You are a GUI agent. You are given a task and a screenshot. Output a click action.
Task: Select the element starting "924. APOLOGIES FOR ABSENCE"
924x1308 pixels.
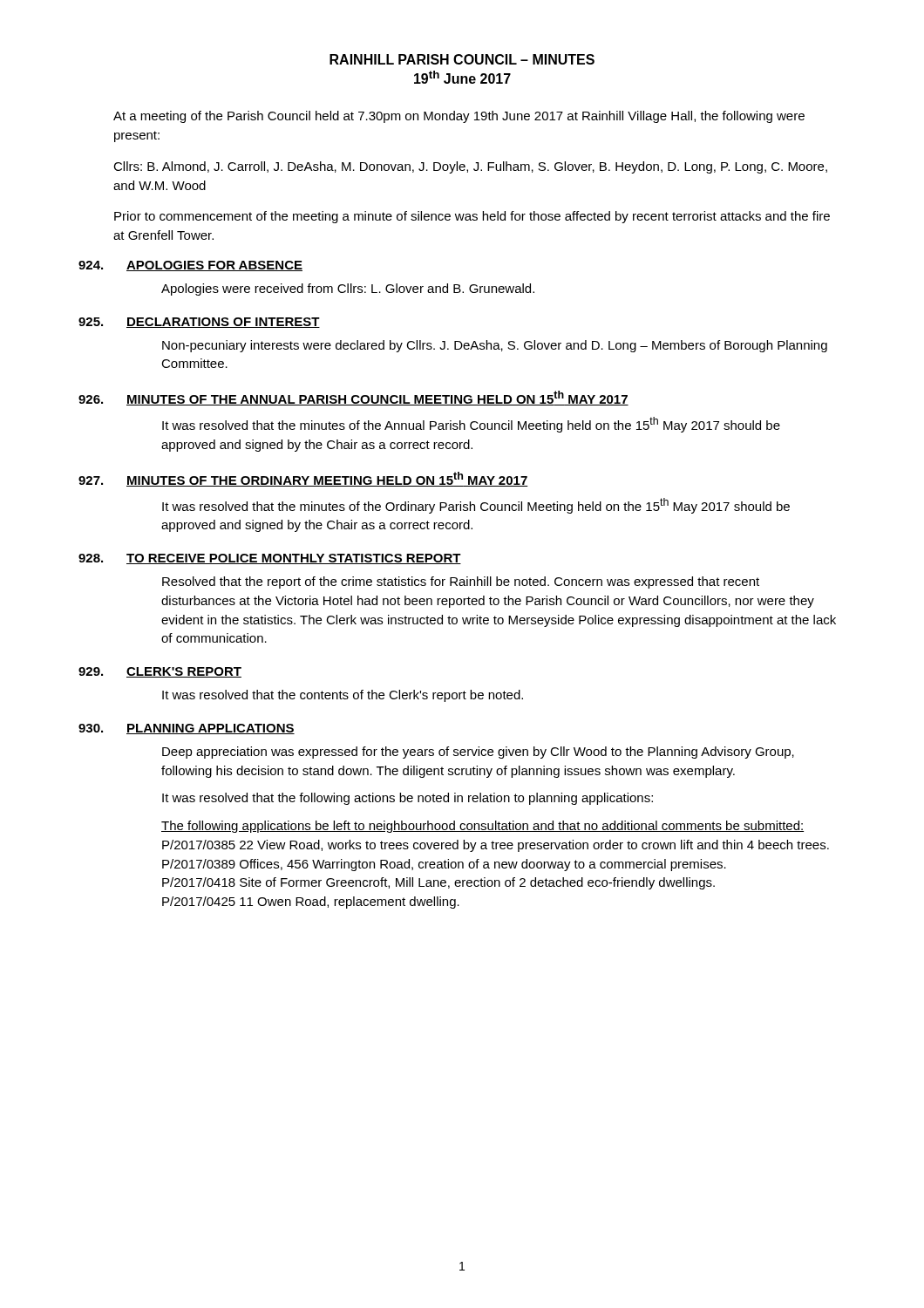click(190, 265)
